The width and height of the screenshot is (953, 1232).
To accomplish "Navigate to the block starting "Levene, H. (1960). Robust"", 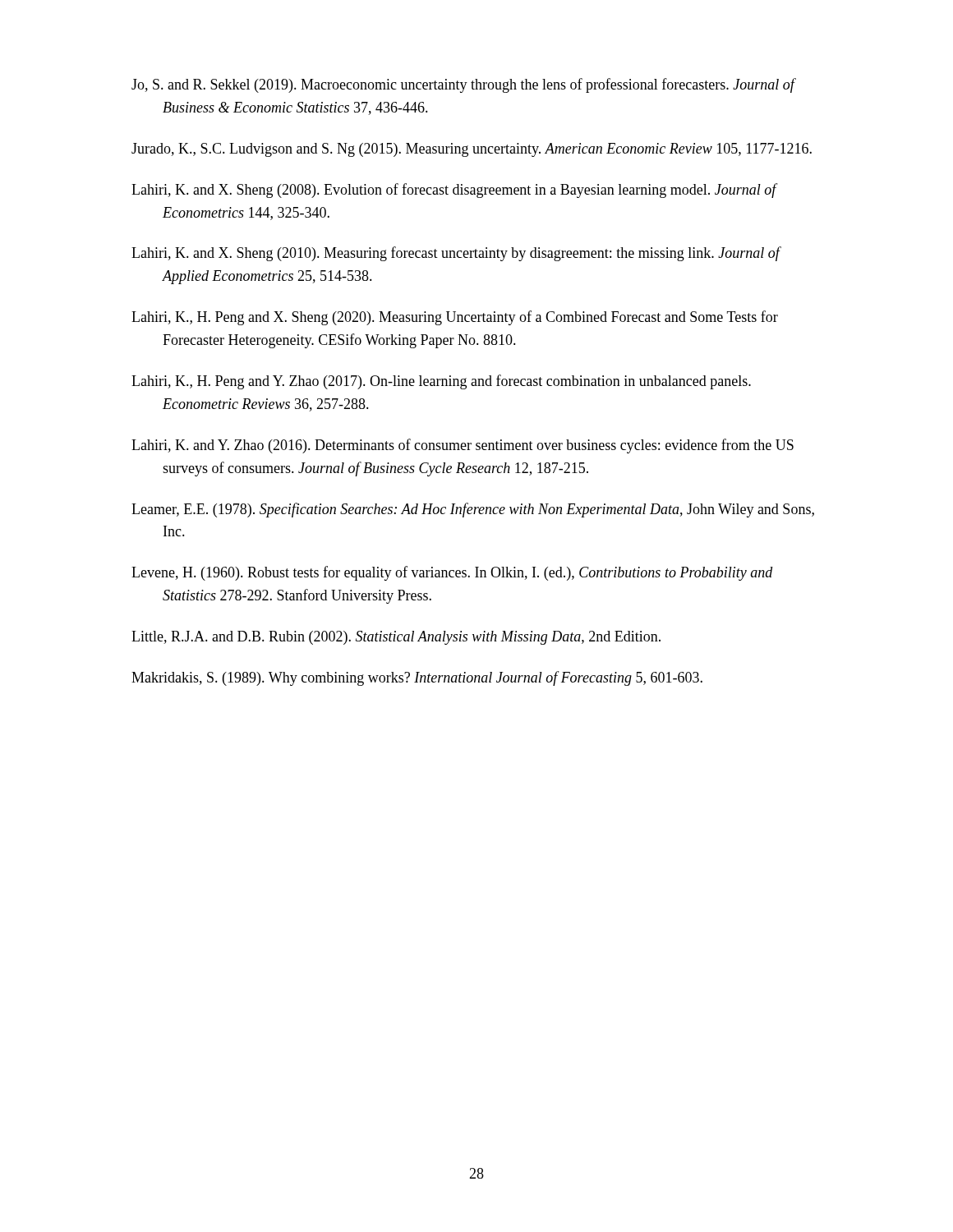I will [476, 585].
